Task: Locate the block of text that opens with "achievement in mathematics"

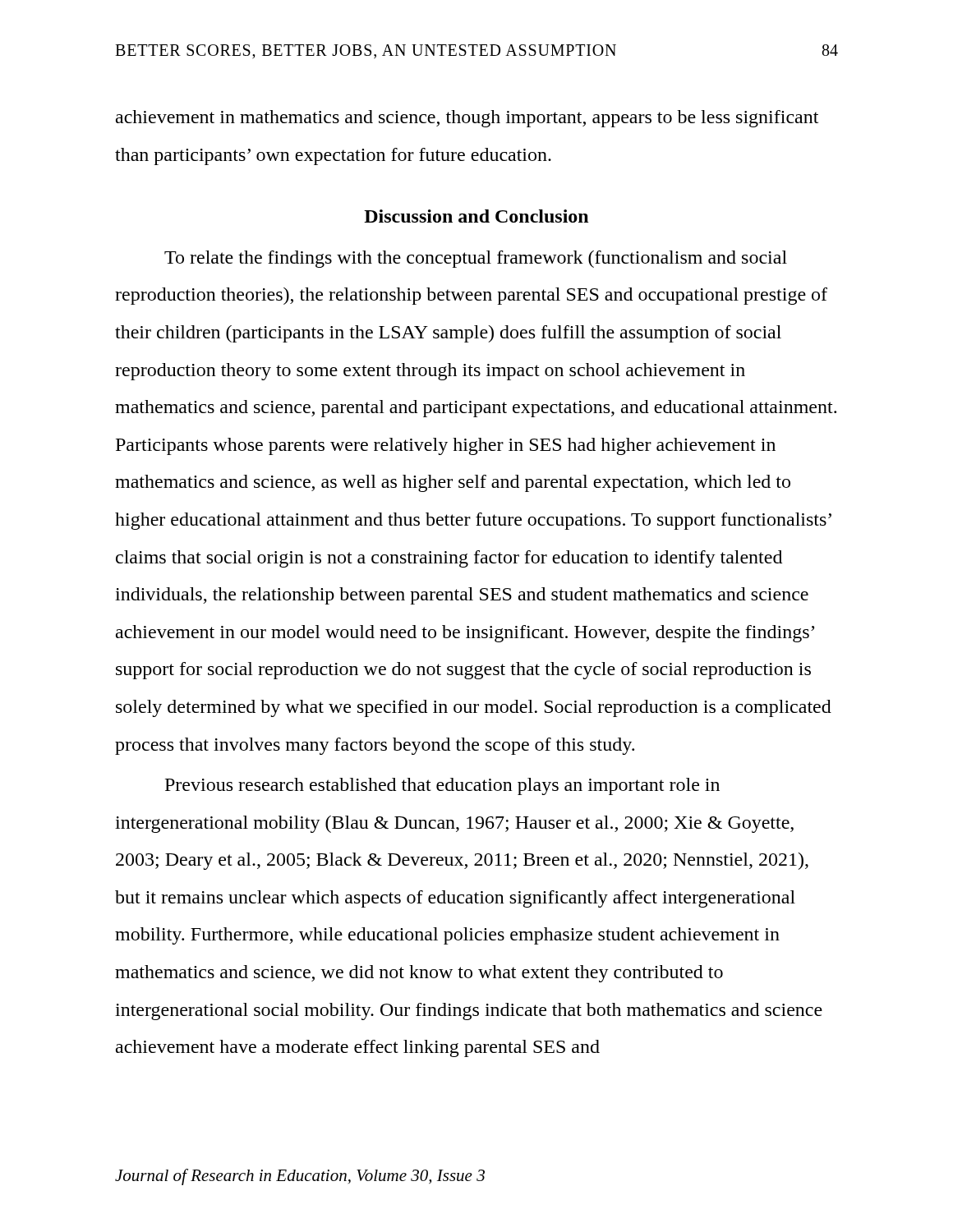Action: (x=467, y=119)
